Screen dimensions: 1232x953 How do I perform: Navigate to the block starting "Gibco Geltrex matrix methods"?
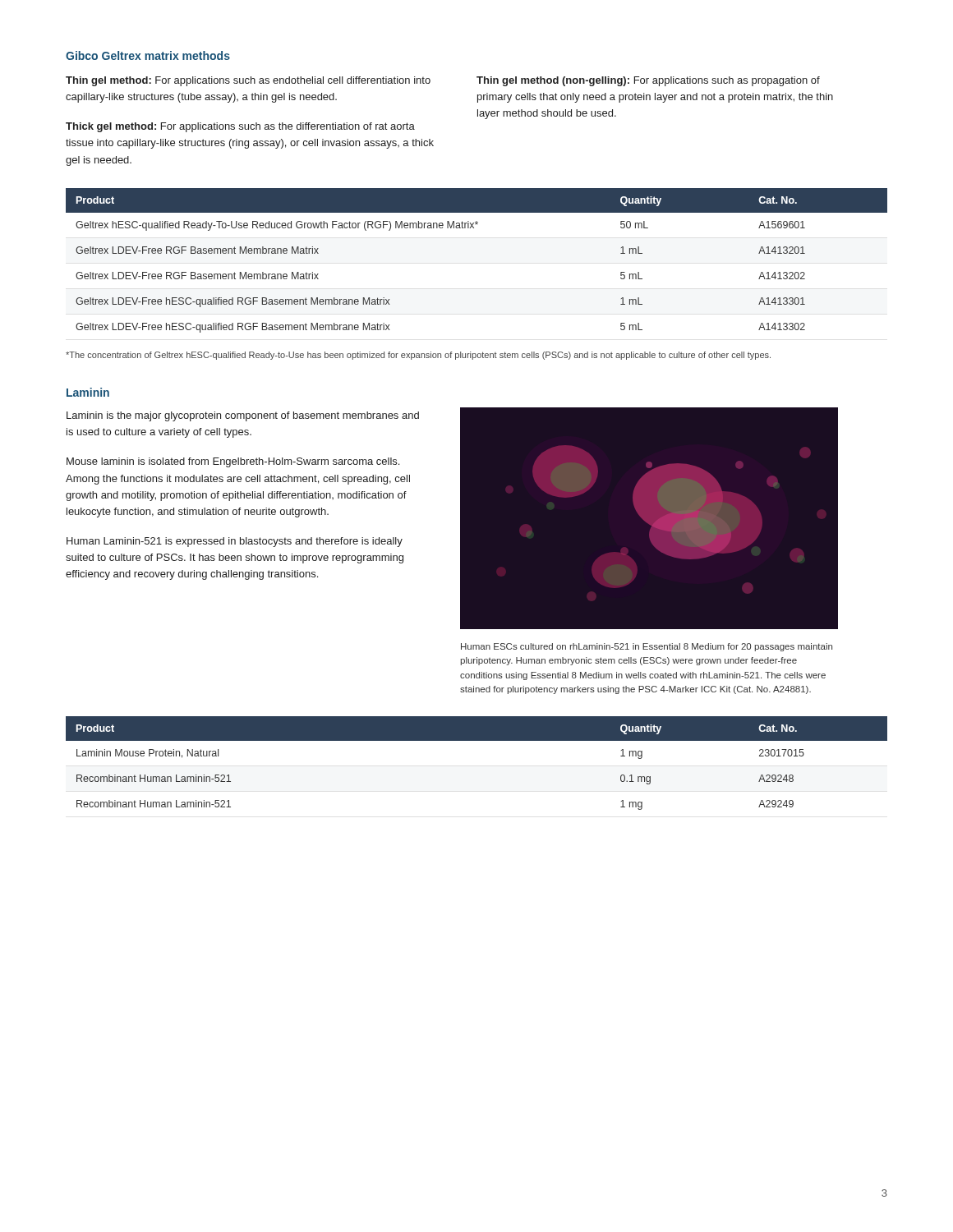click(148, 56)
